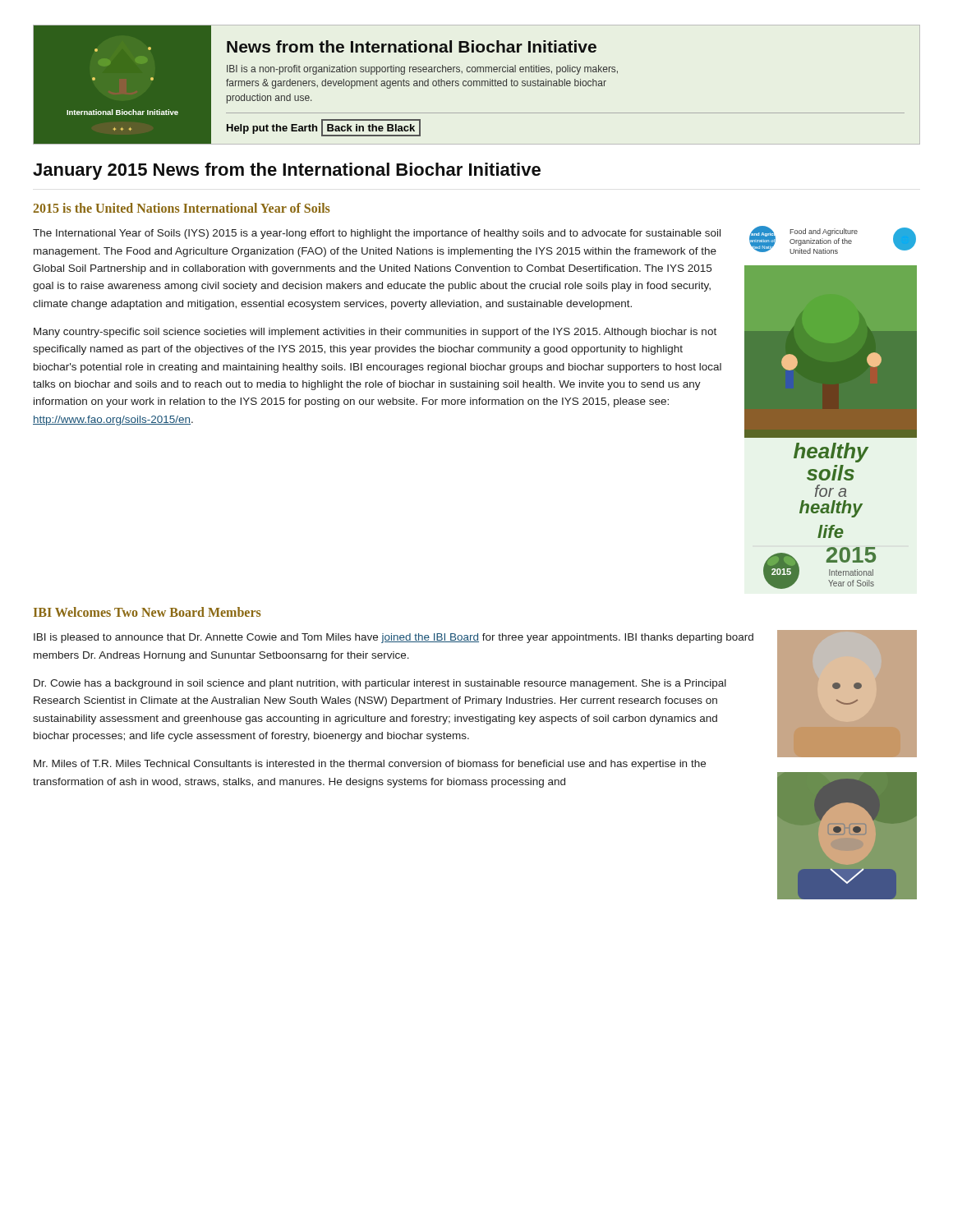953x1232 pixels.
Task: Find the section header on this page that starts "2015 is the United Nations International Year of"
Action: (181, 209)
